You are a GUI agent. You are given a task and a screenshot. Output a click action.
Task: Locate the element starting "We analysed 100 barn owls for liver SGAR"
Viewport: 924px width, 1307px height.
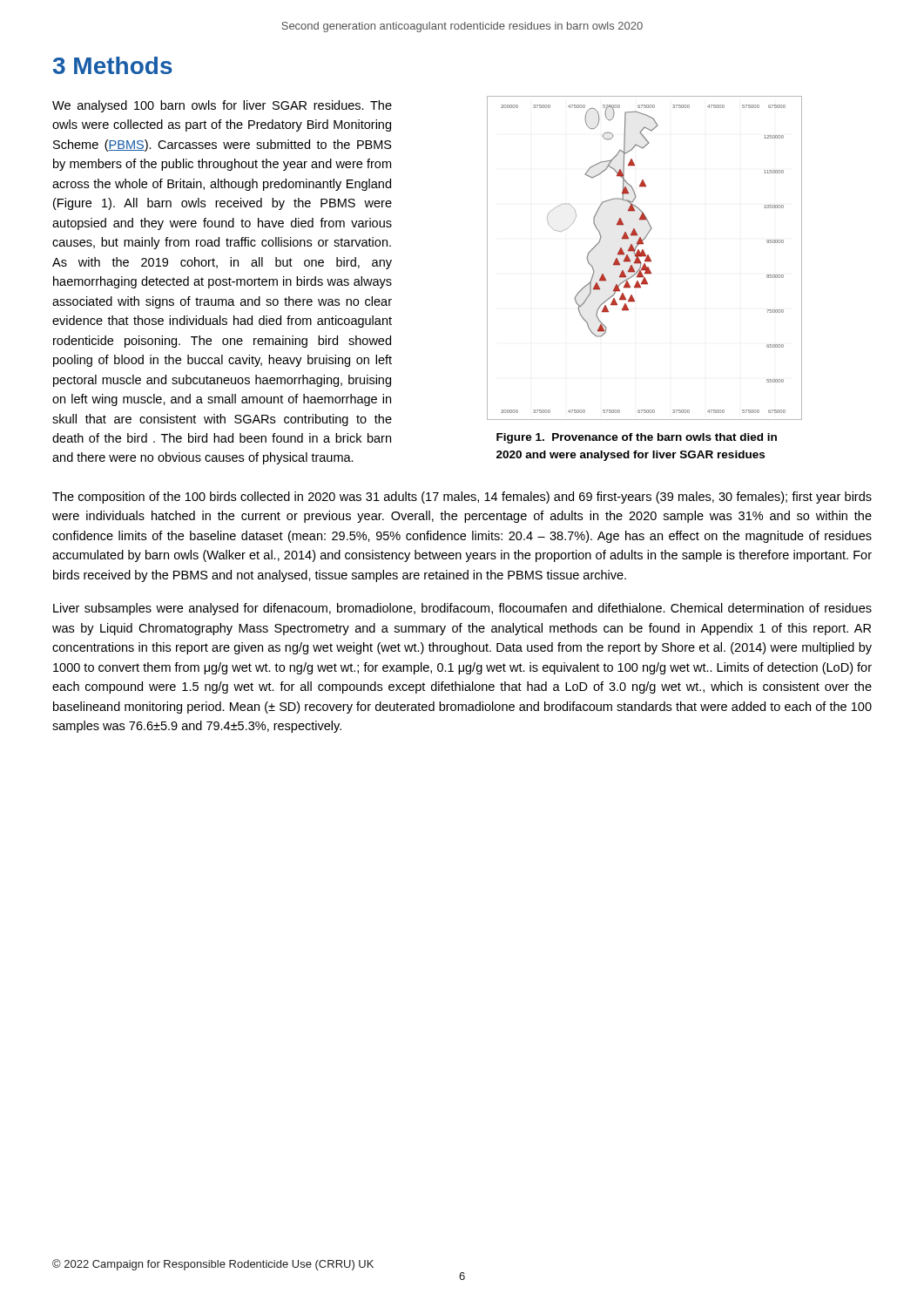click(x=222, y=282)
